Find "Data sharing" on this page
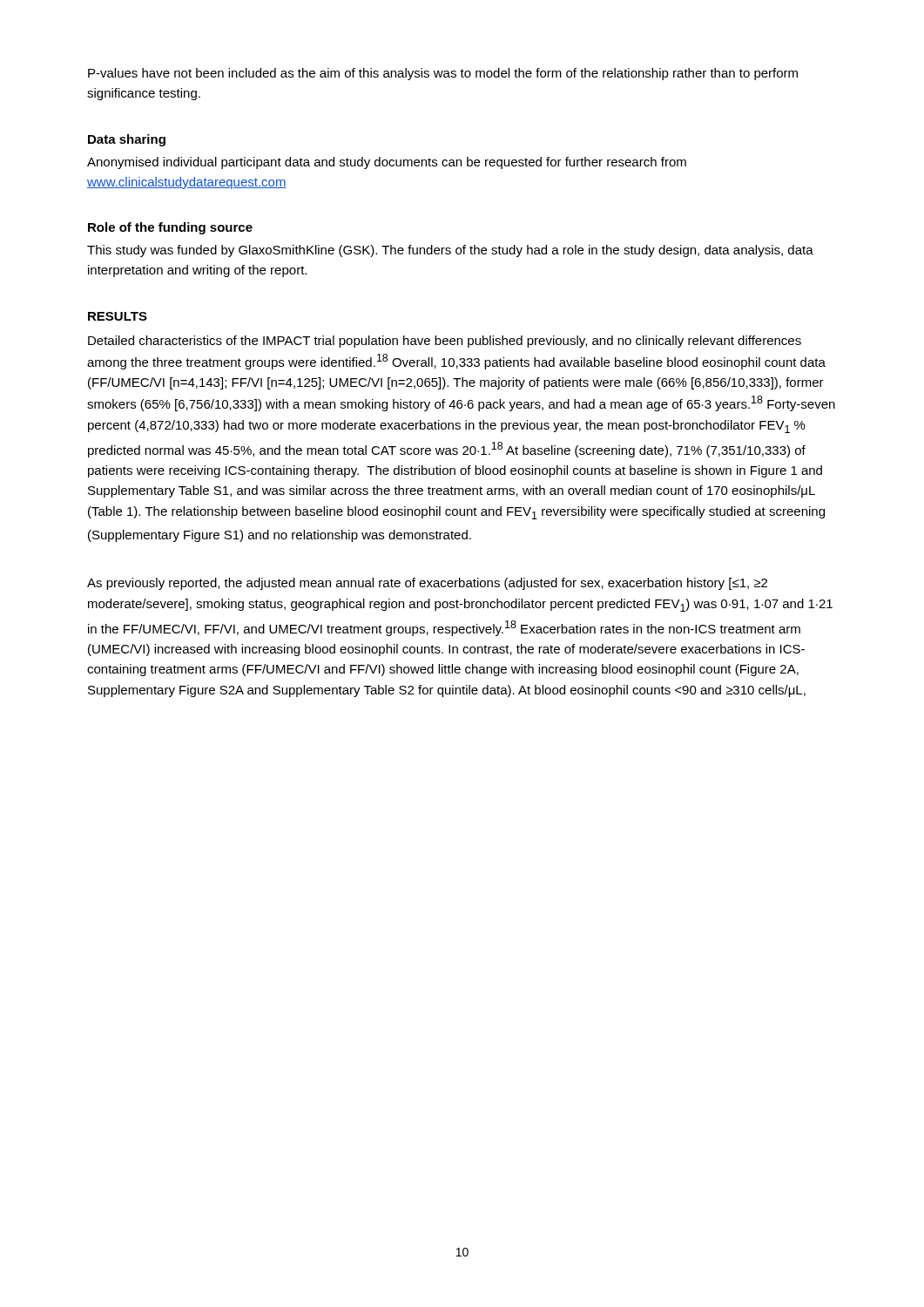 pos(127,139)
